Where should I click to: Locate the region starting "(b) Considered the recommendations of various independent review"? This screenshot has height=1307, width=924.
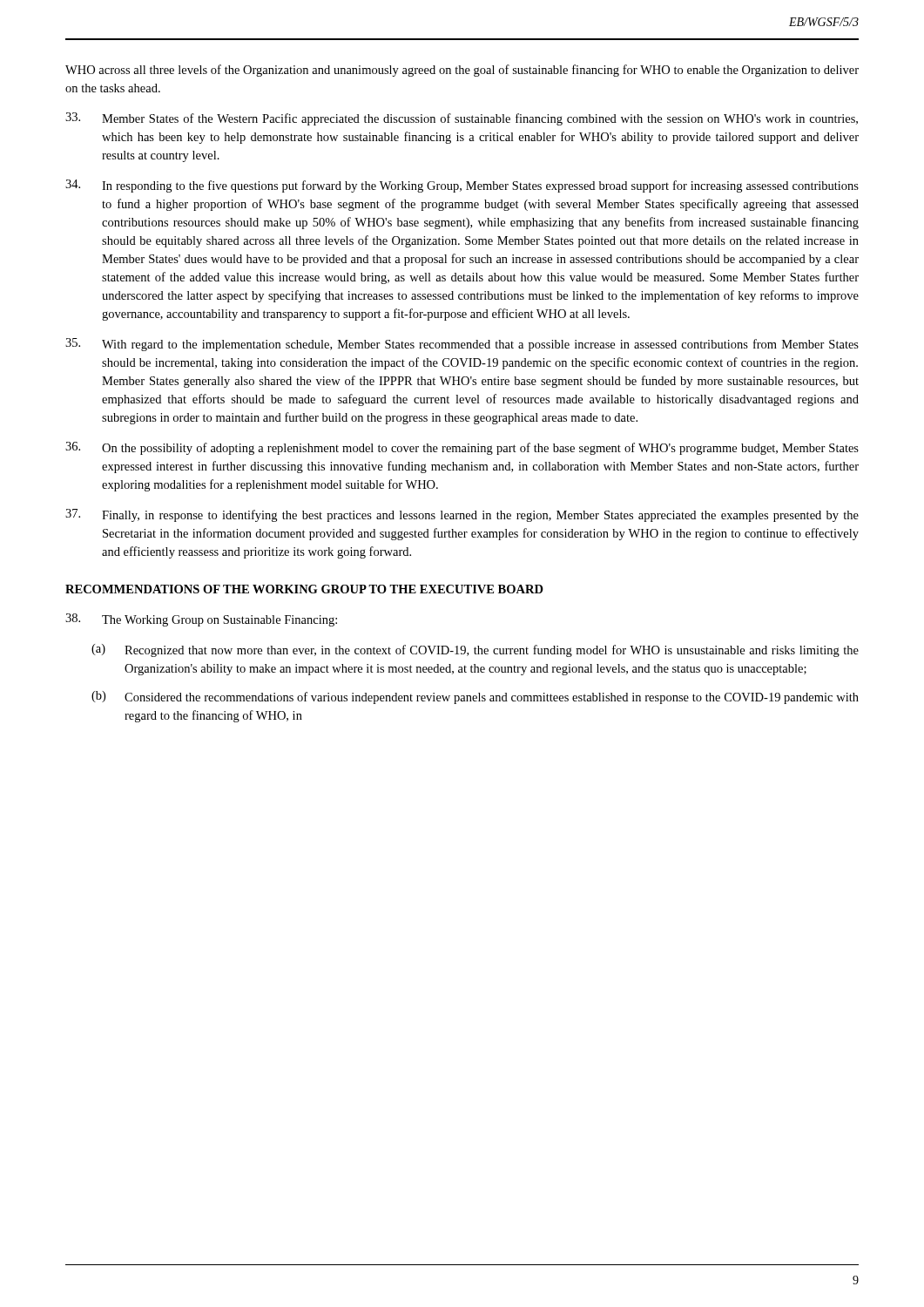click(462, 707)
